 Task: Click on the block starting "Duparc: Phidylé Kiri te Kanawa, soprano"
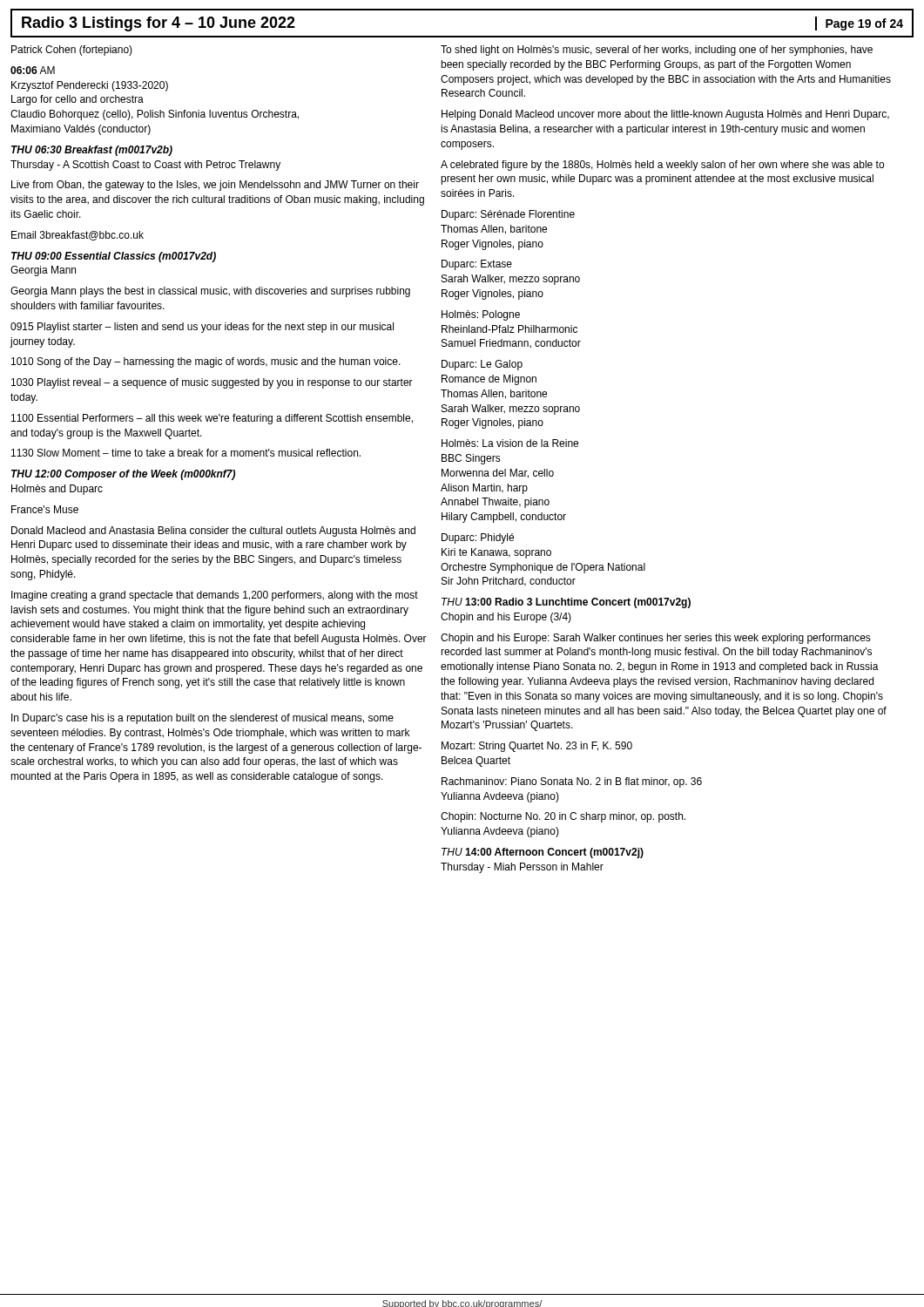[x=543, y=559]
